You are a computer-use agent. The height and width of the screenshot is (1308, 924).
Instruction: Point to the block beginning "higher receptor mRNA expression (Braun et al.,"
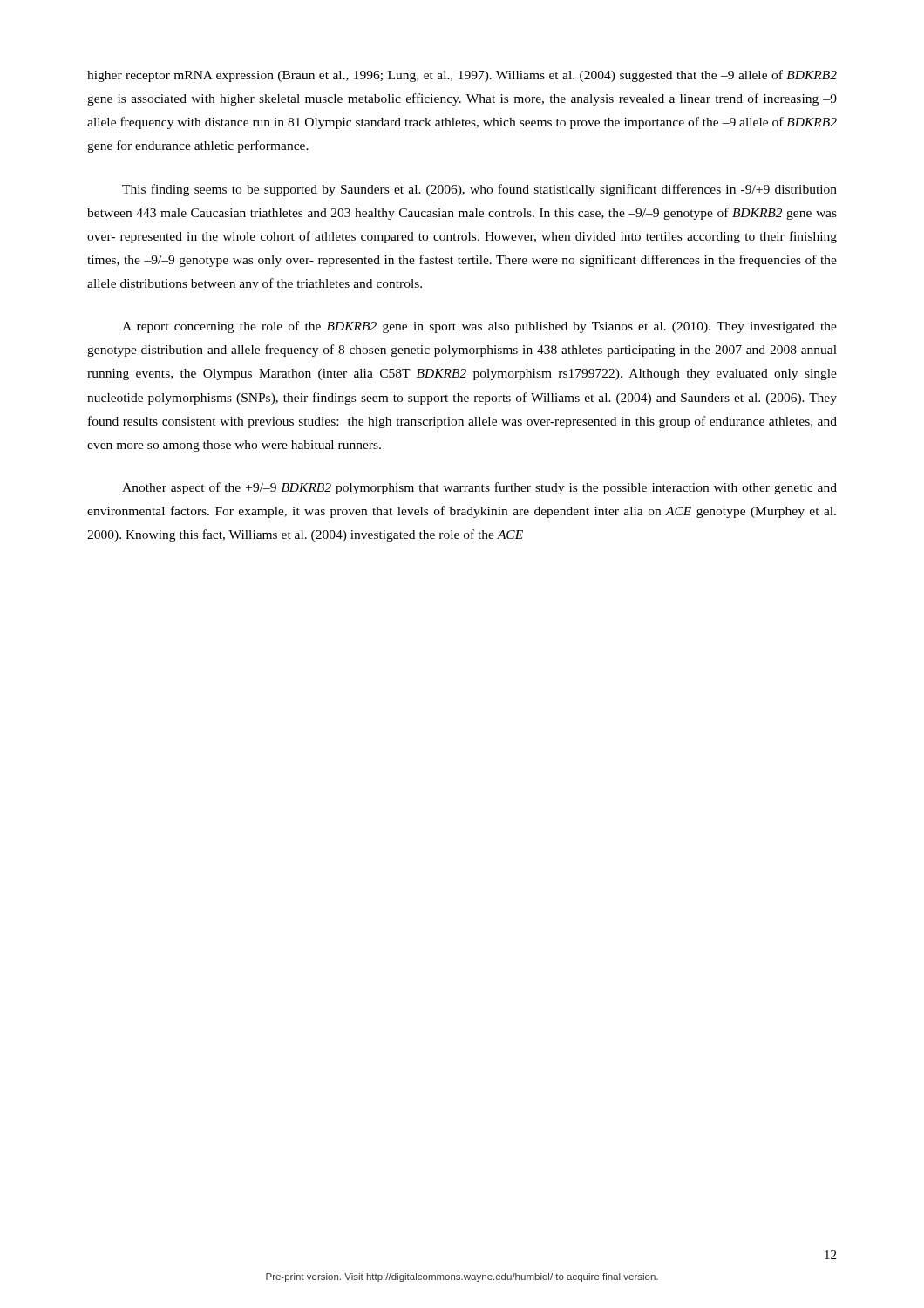(x=462, y=110)
